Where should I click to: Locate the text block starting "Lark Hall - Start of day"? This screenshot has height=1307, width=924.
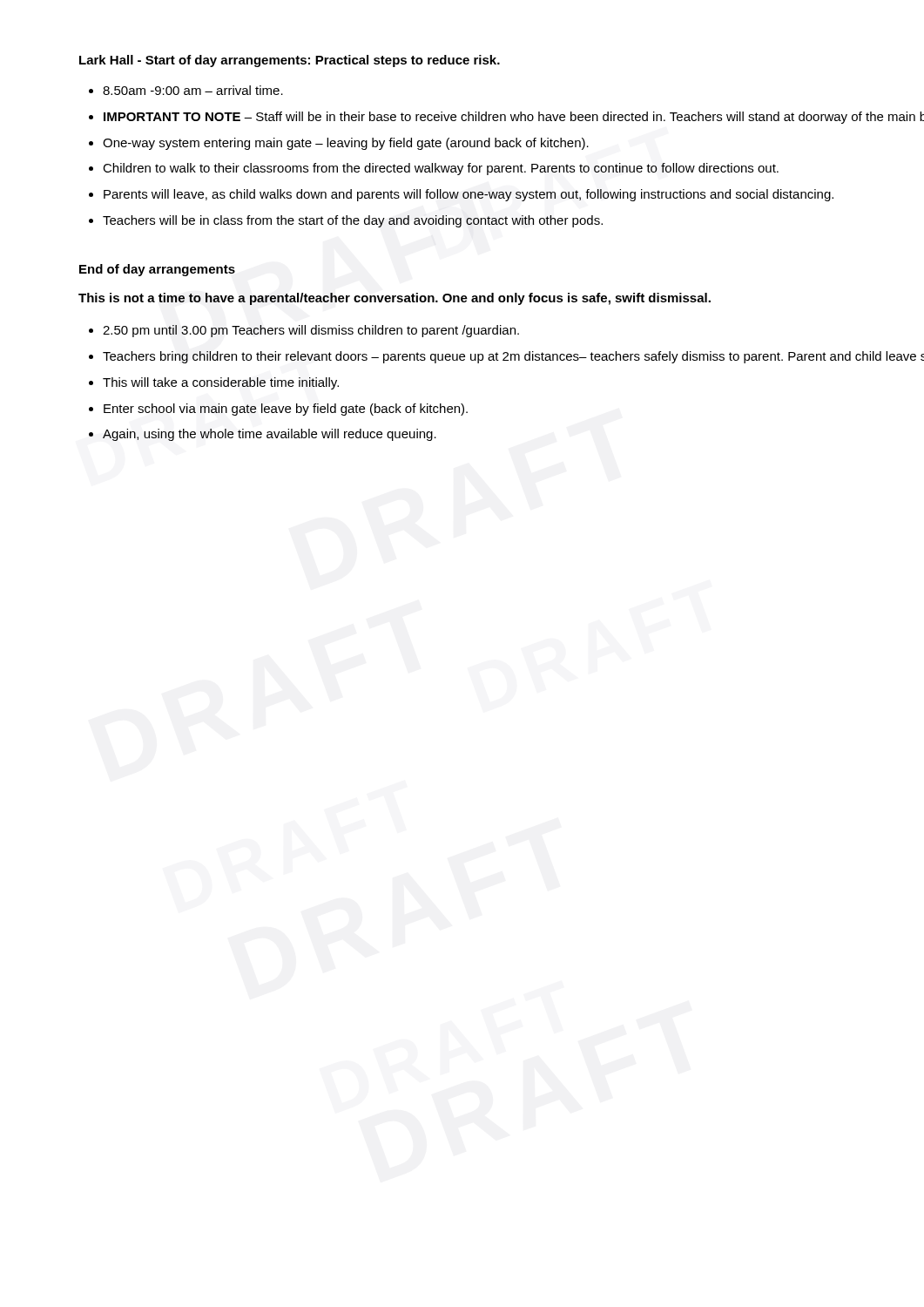pyautogui.click(x=289, y=60)
